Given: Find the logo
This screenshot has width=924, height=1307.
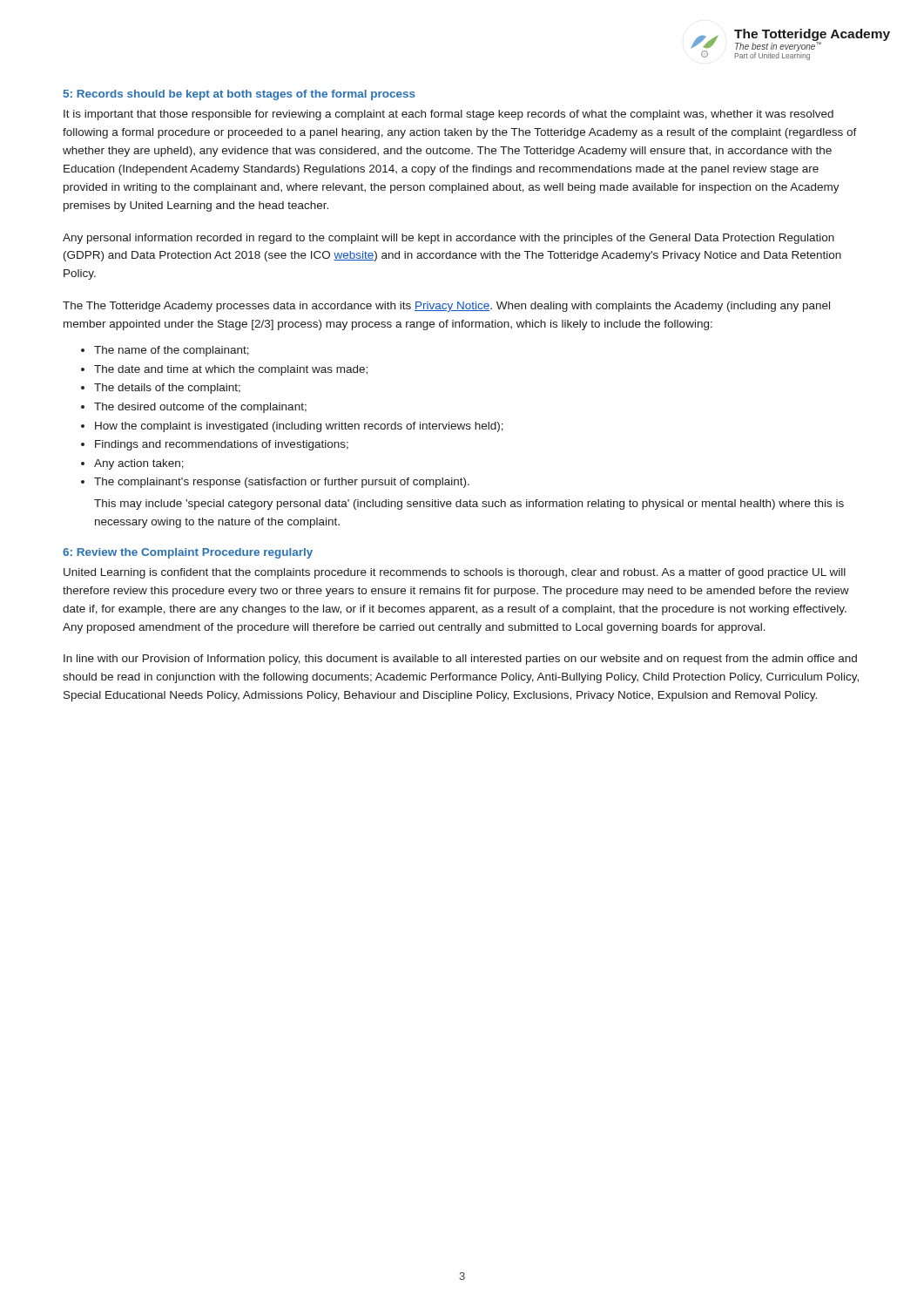Looking at the screenshot, I should [x=782, y=43].
